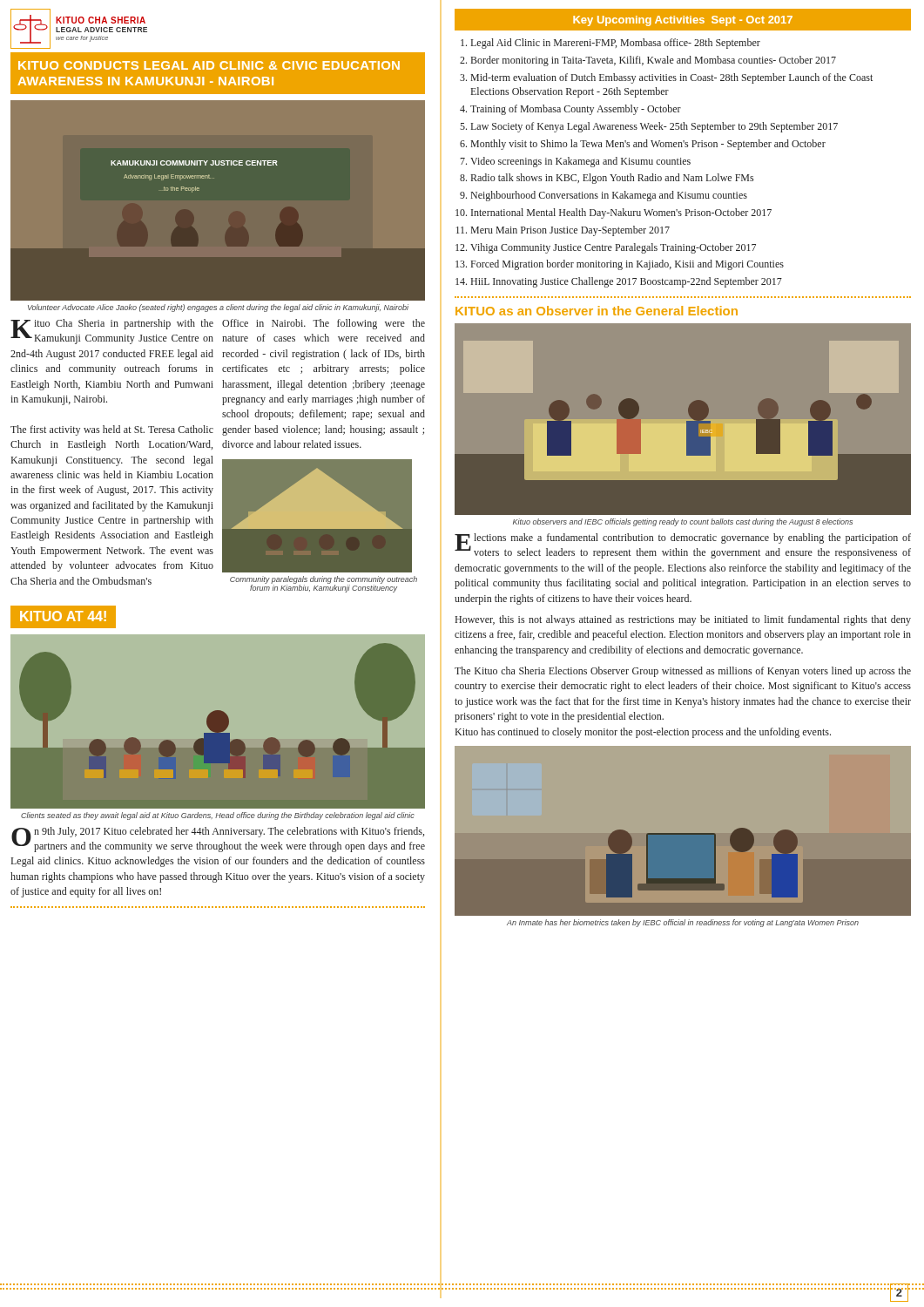Click on the element starting "Community paralegals during the"
The height and width of the screenshot is (1307, 924).
[x=323, y=583]
